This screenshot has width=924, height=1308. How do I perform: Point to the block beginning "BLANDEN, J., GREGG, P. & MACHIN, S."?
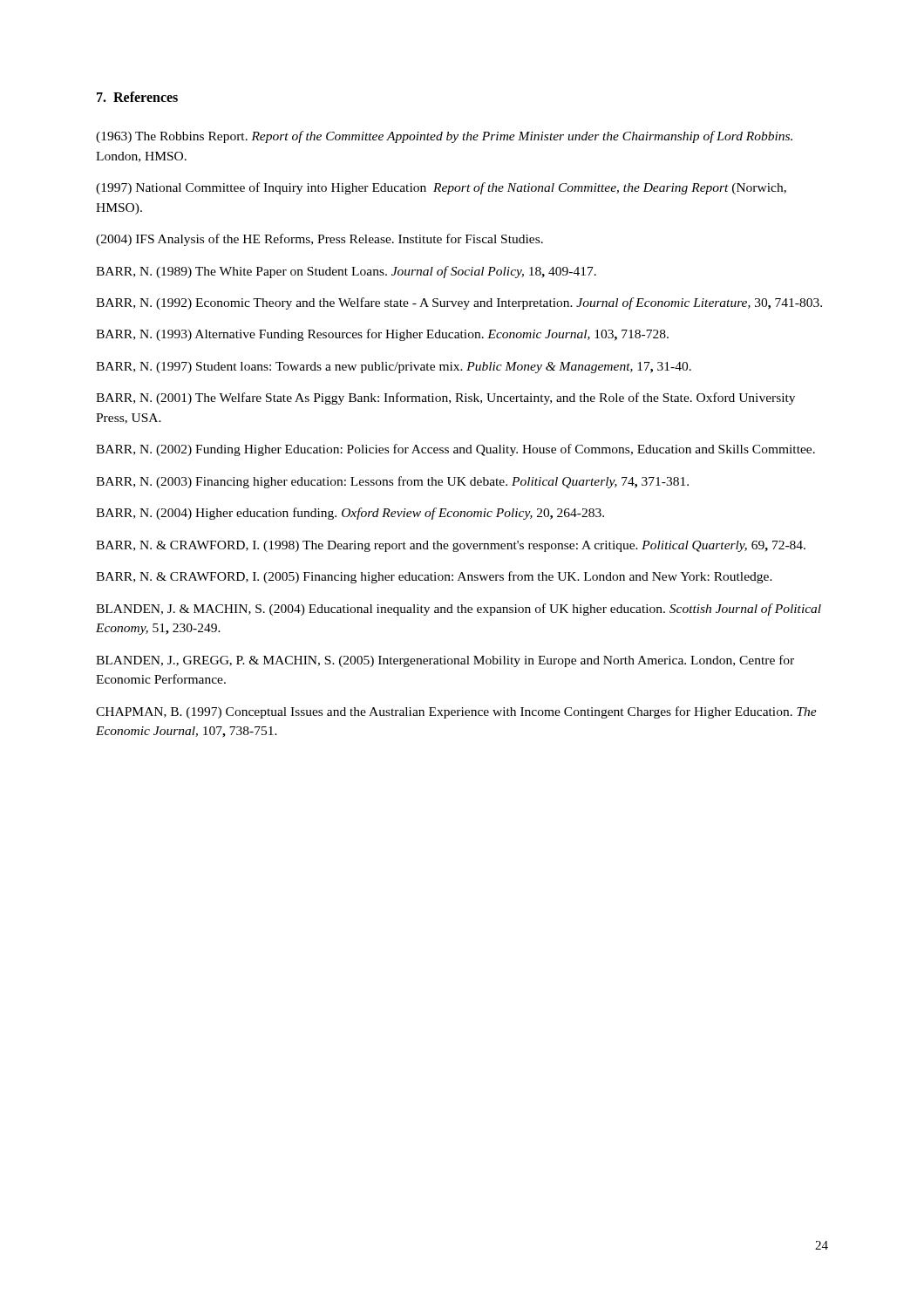445,669
